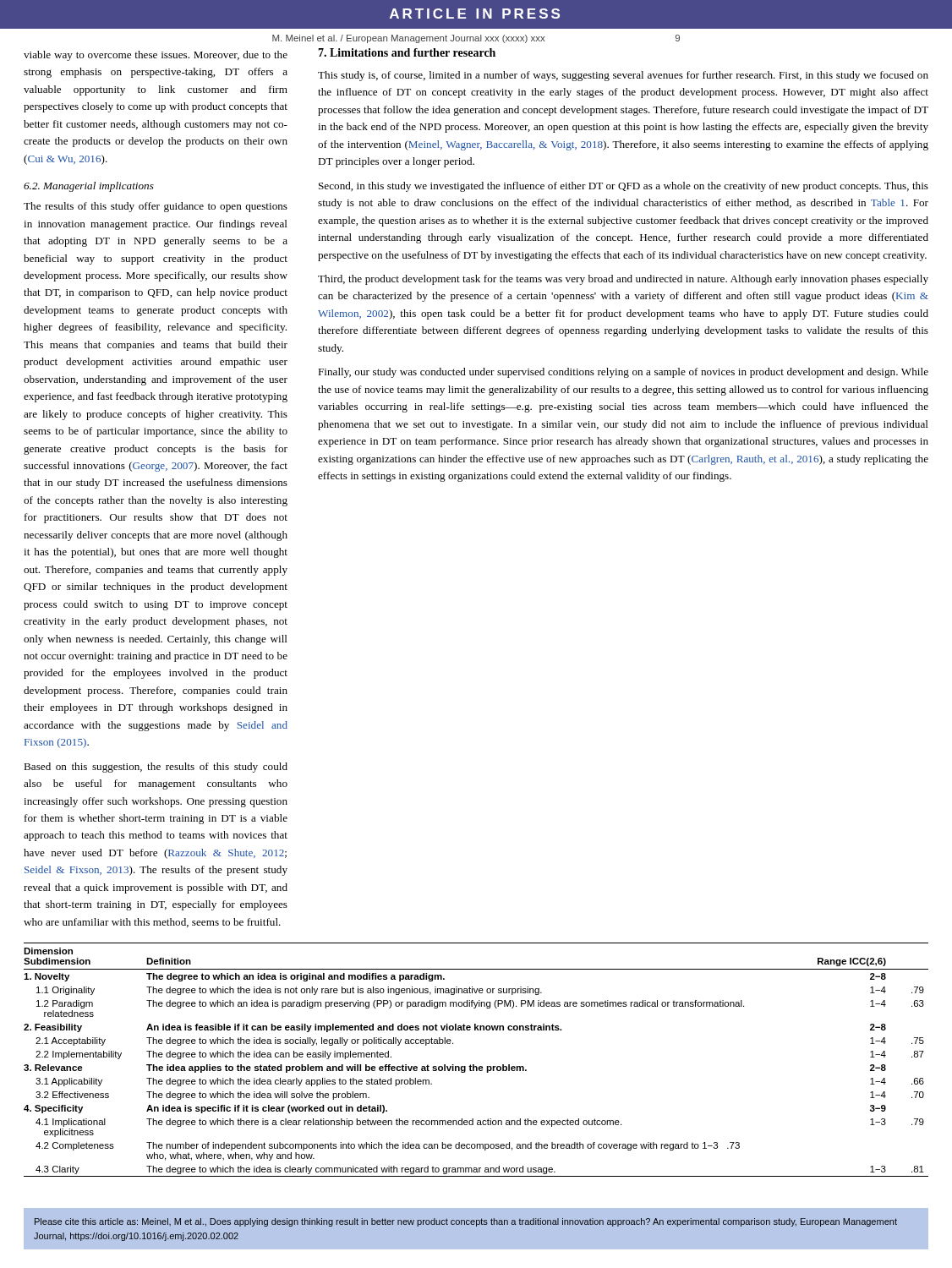Point to "7. Limitations and further research"
Viewport: 952px width, 1268px height.
click(x=407, y=53)
